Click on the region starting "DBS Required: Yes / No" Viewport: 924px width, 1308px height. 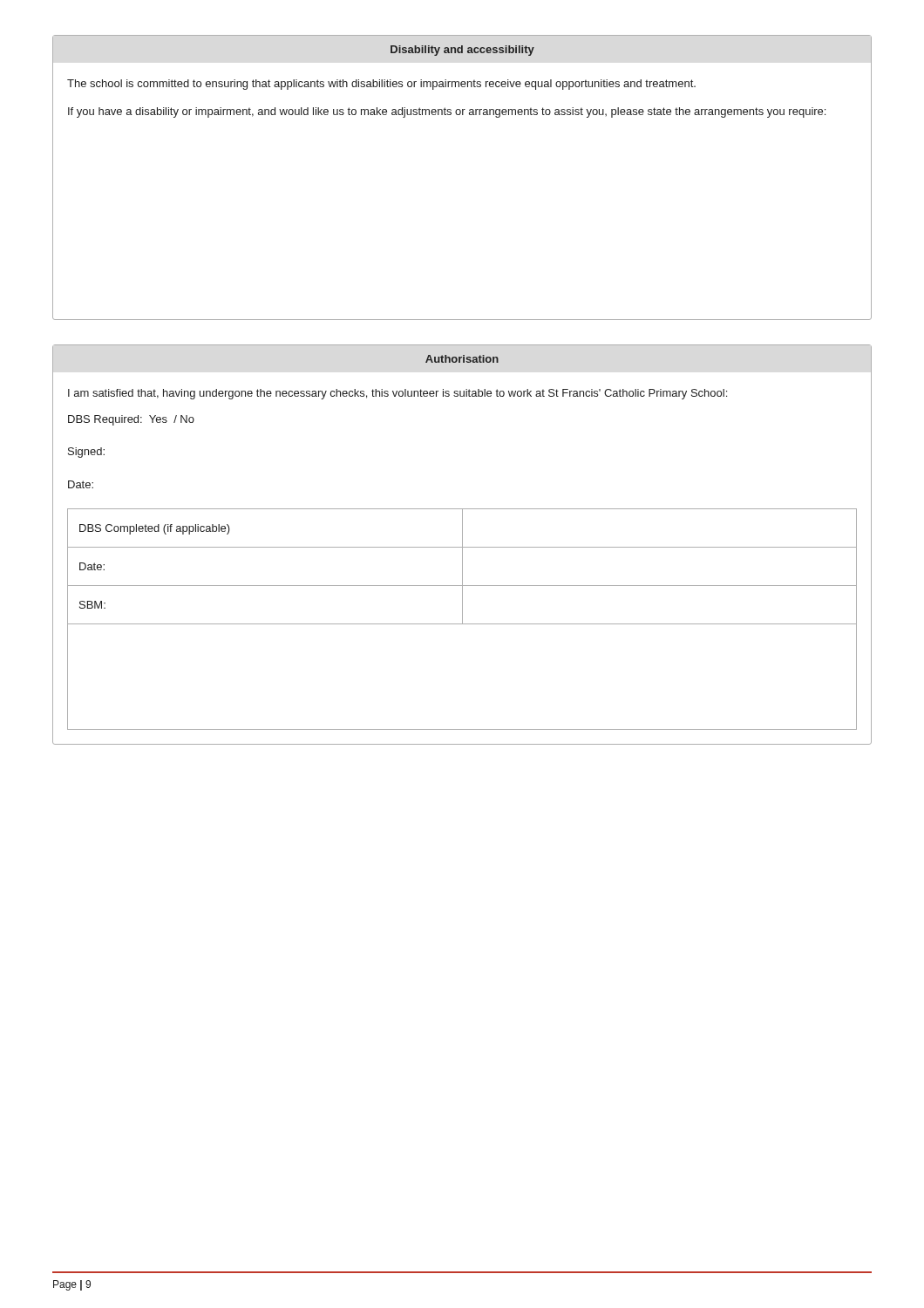pos(131,419)
